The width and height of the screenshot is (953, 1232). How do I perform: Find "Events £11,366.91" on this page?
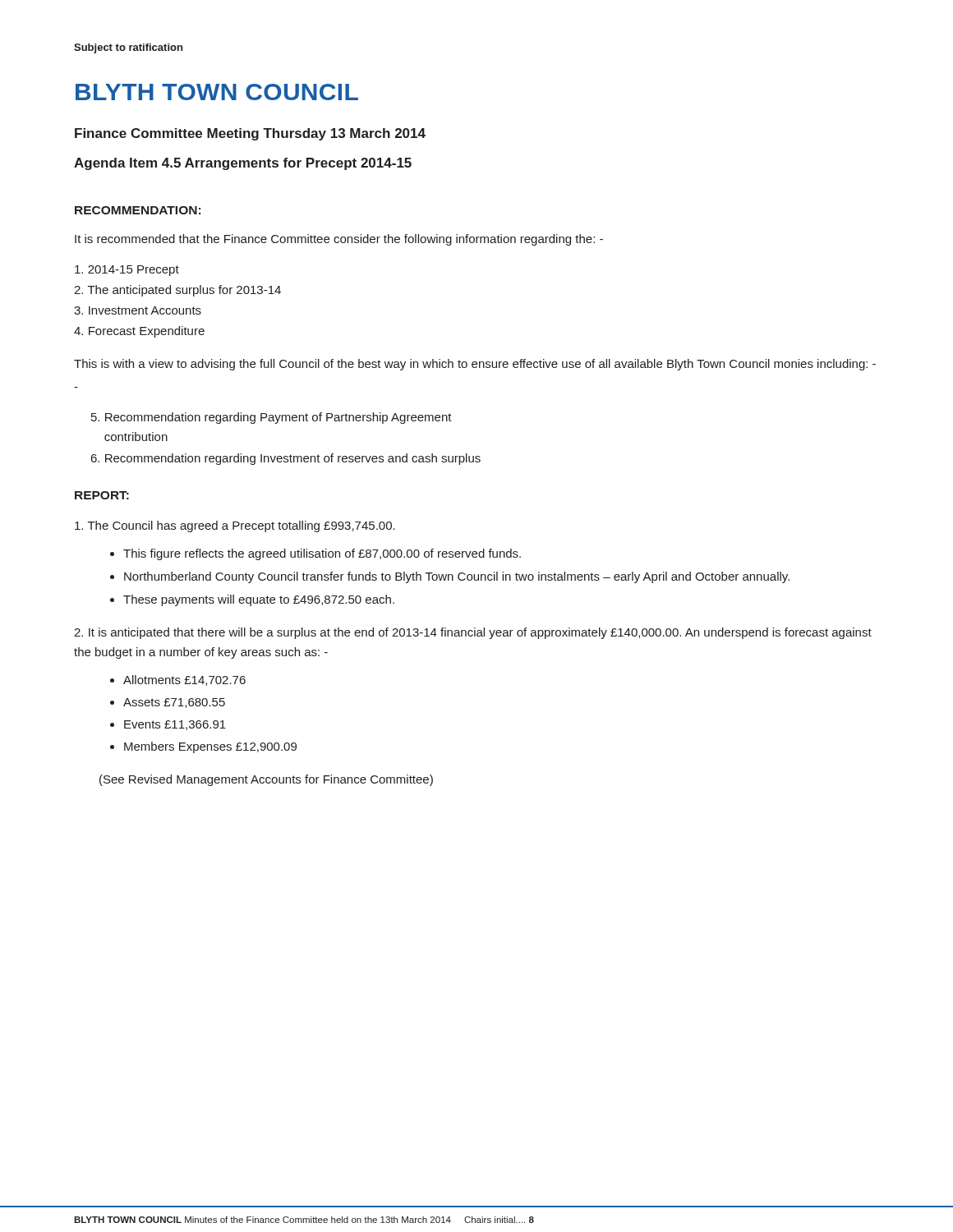click(x=175, y=724)
